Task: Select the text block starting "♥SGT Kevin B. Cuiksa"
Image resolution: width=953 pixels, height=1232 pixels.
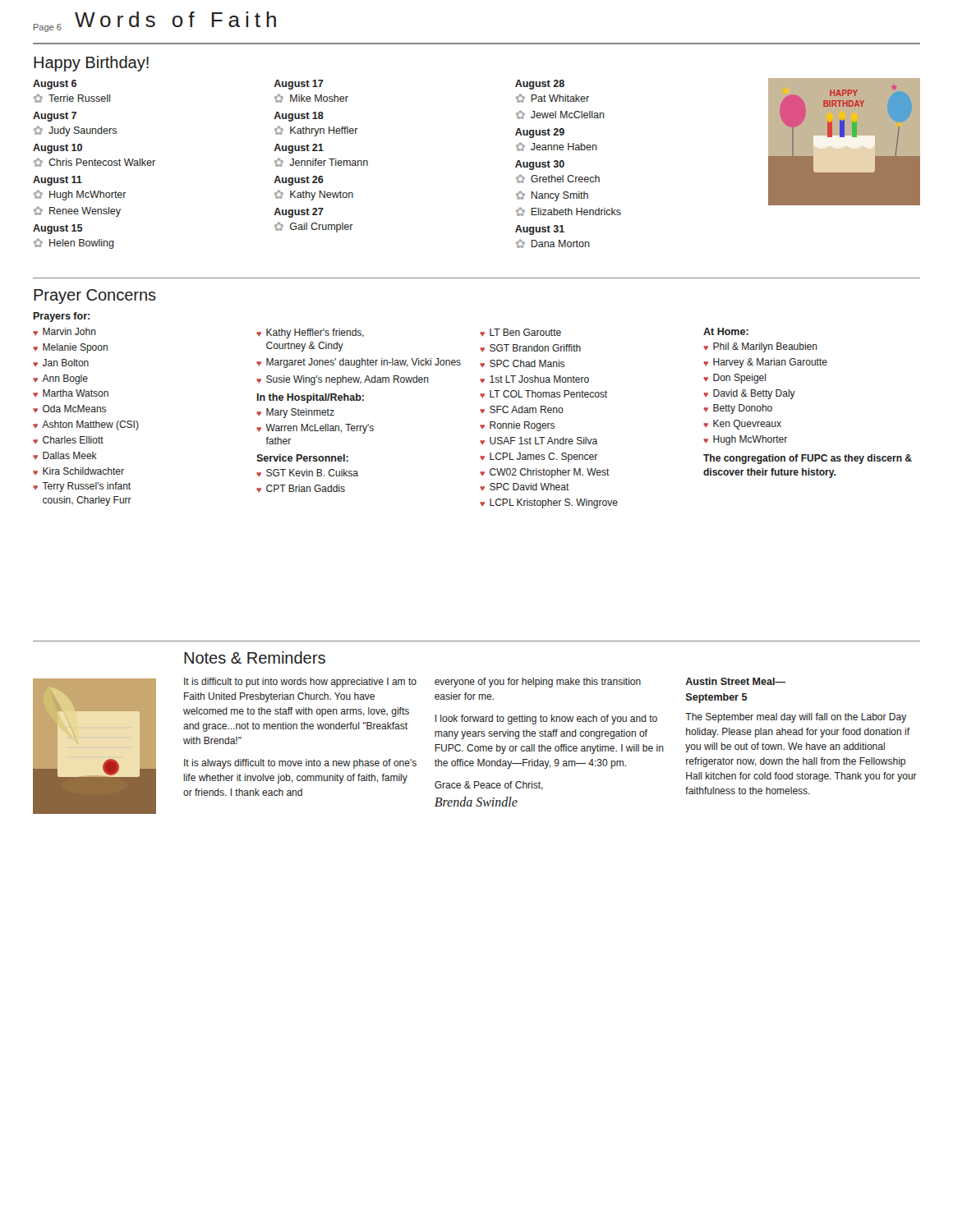Action: click(307, 474)
